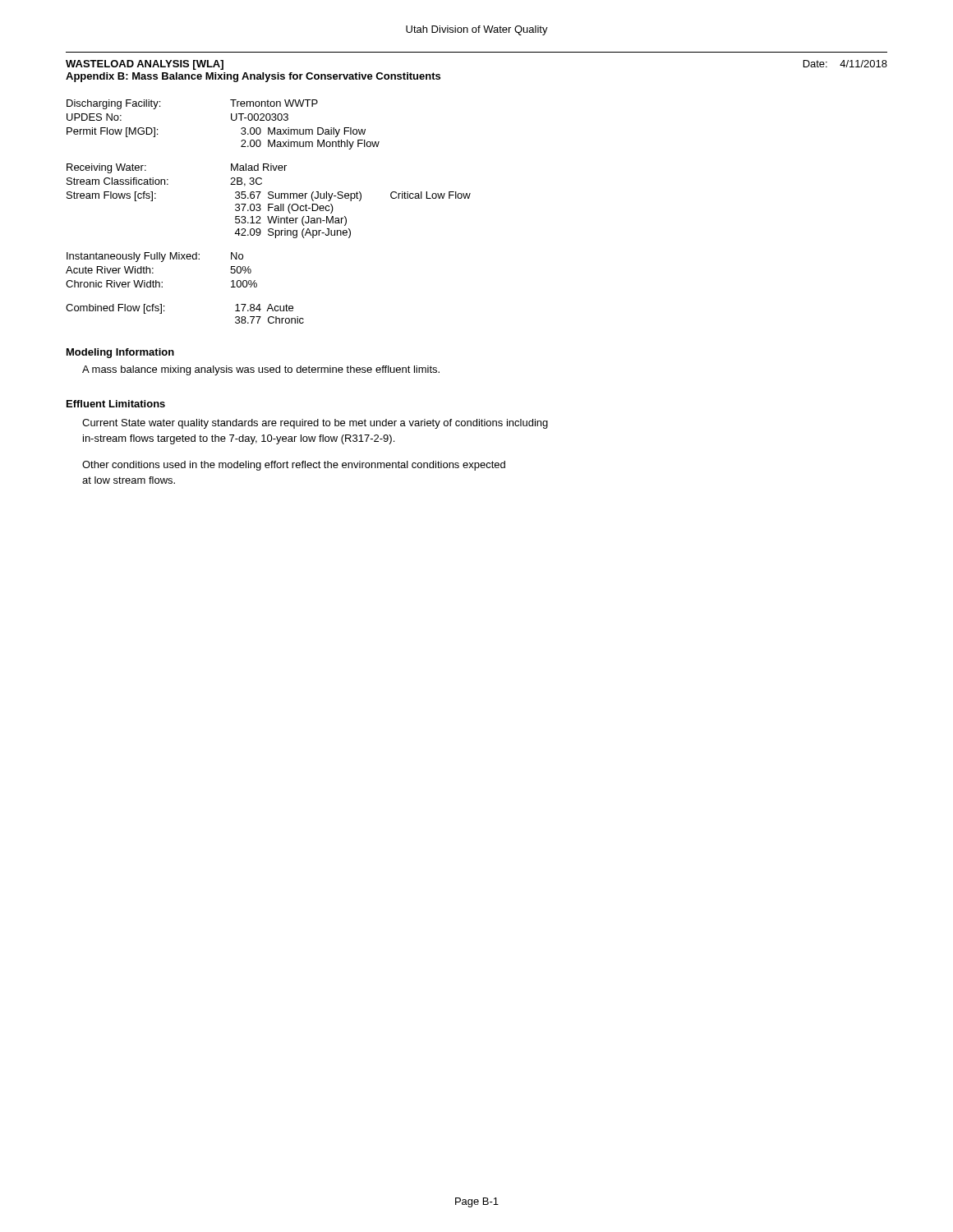Locate the element starting "Date: 4/11/2018"
Screen dimensions: 1232x953
845,64
